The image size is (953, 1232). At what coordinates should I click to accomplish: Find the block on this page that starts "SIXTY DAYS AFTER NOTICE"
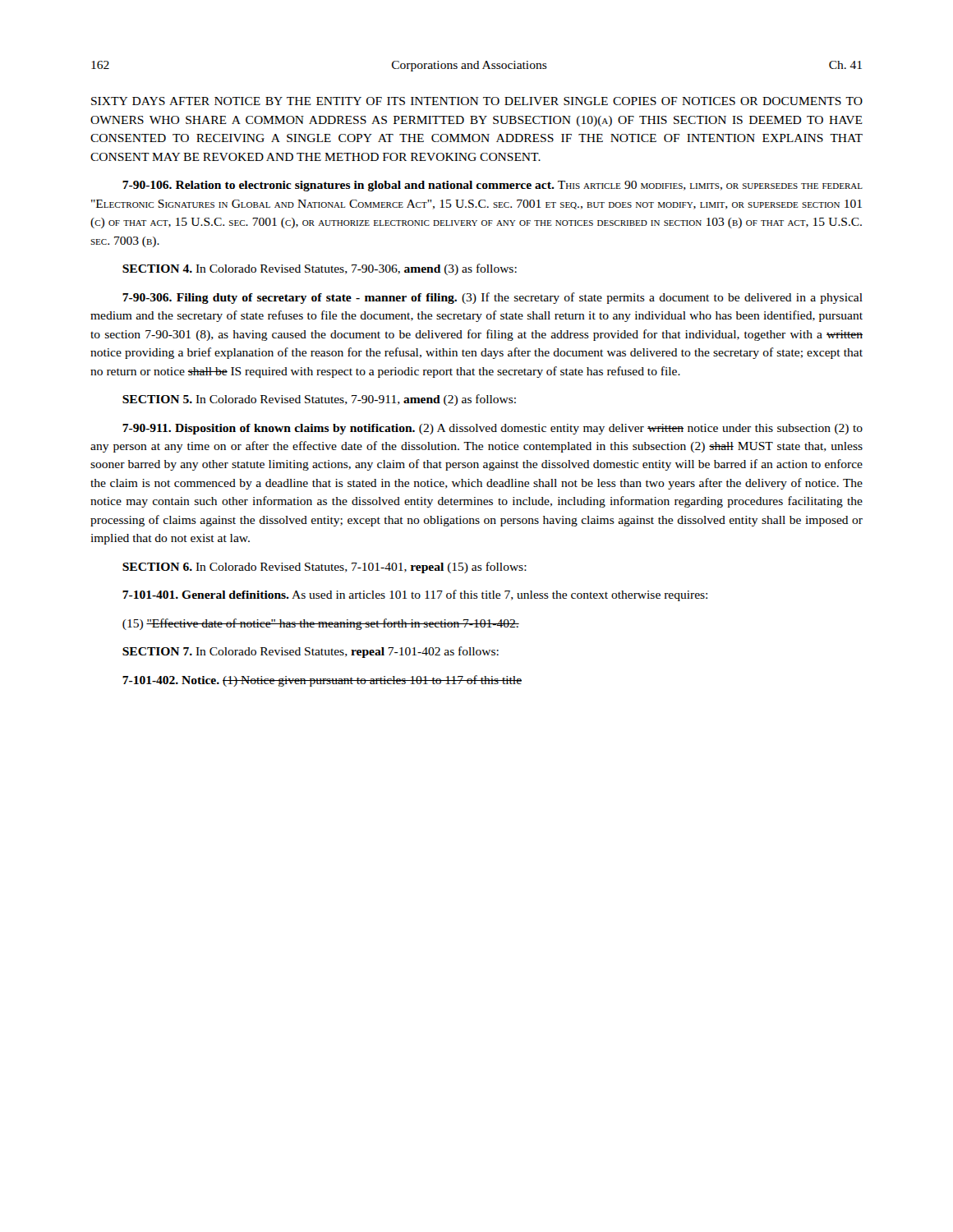tap(476, 129)
